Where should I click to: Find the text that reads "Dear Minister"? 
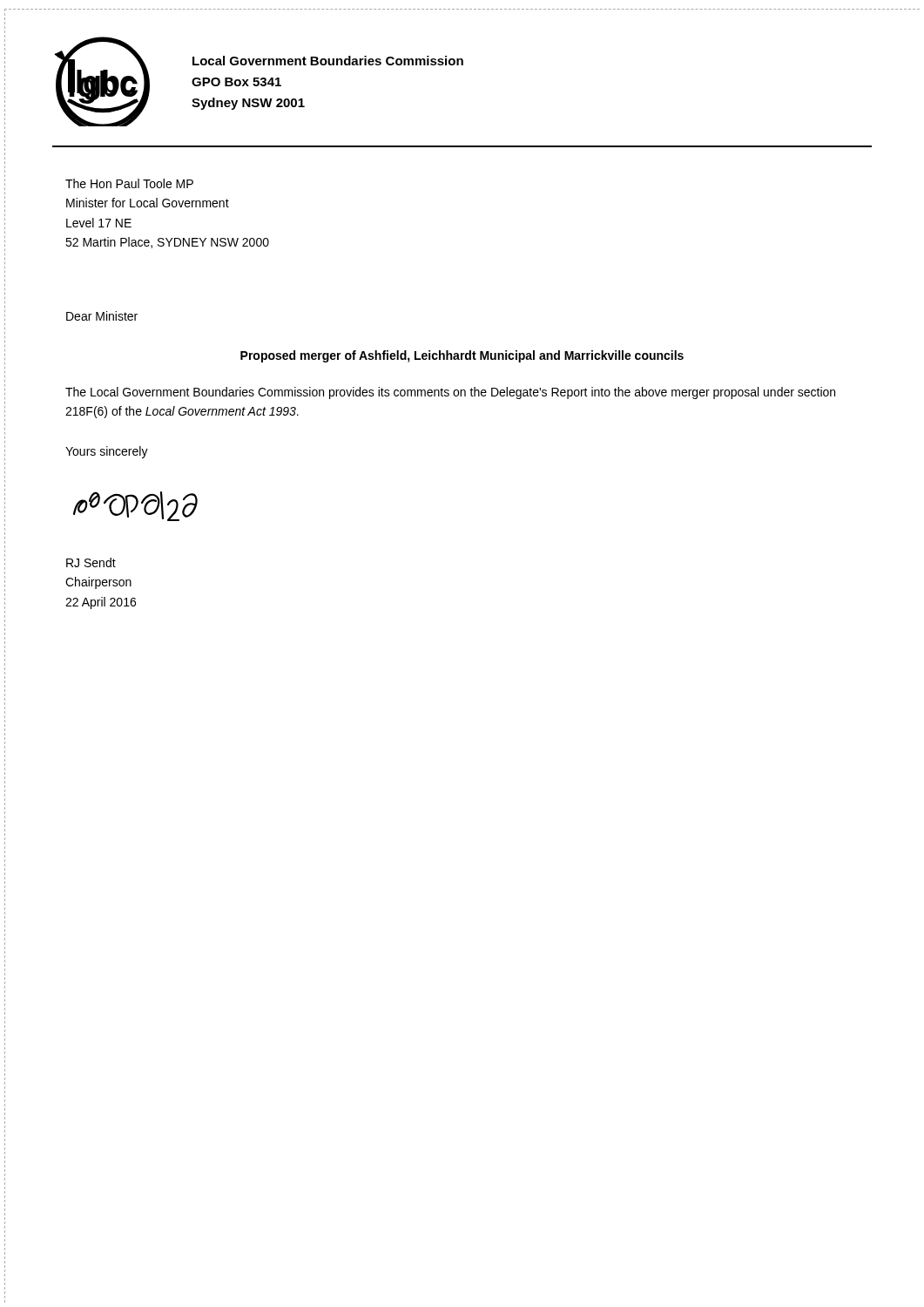tap(102, 316)
